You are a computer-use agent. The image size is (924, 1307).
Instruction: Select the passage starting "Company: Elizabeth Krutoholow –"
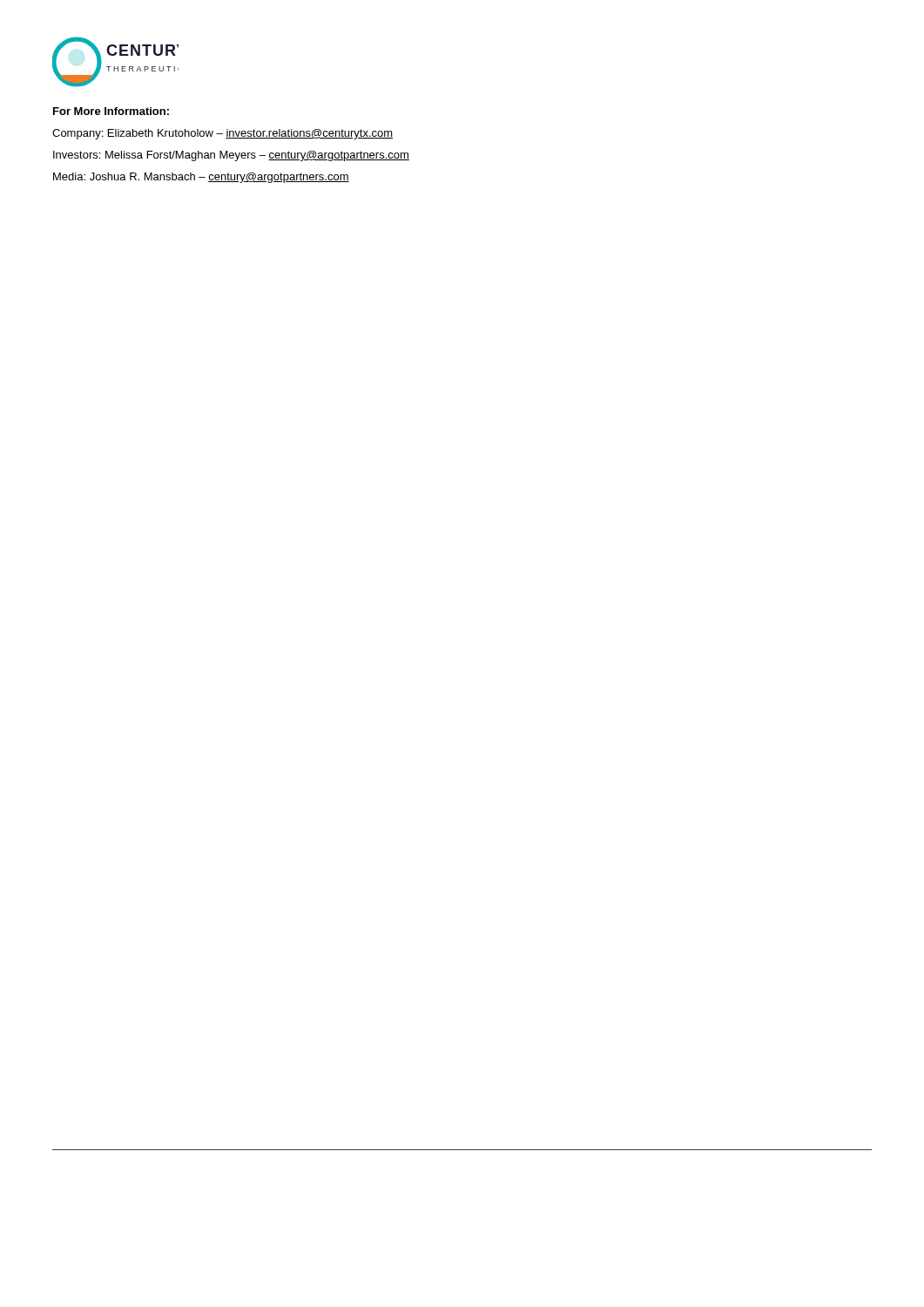pos(223,133)
